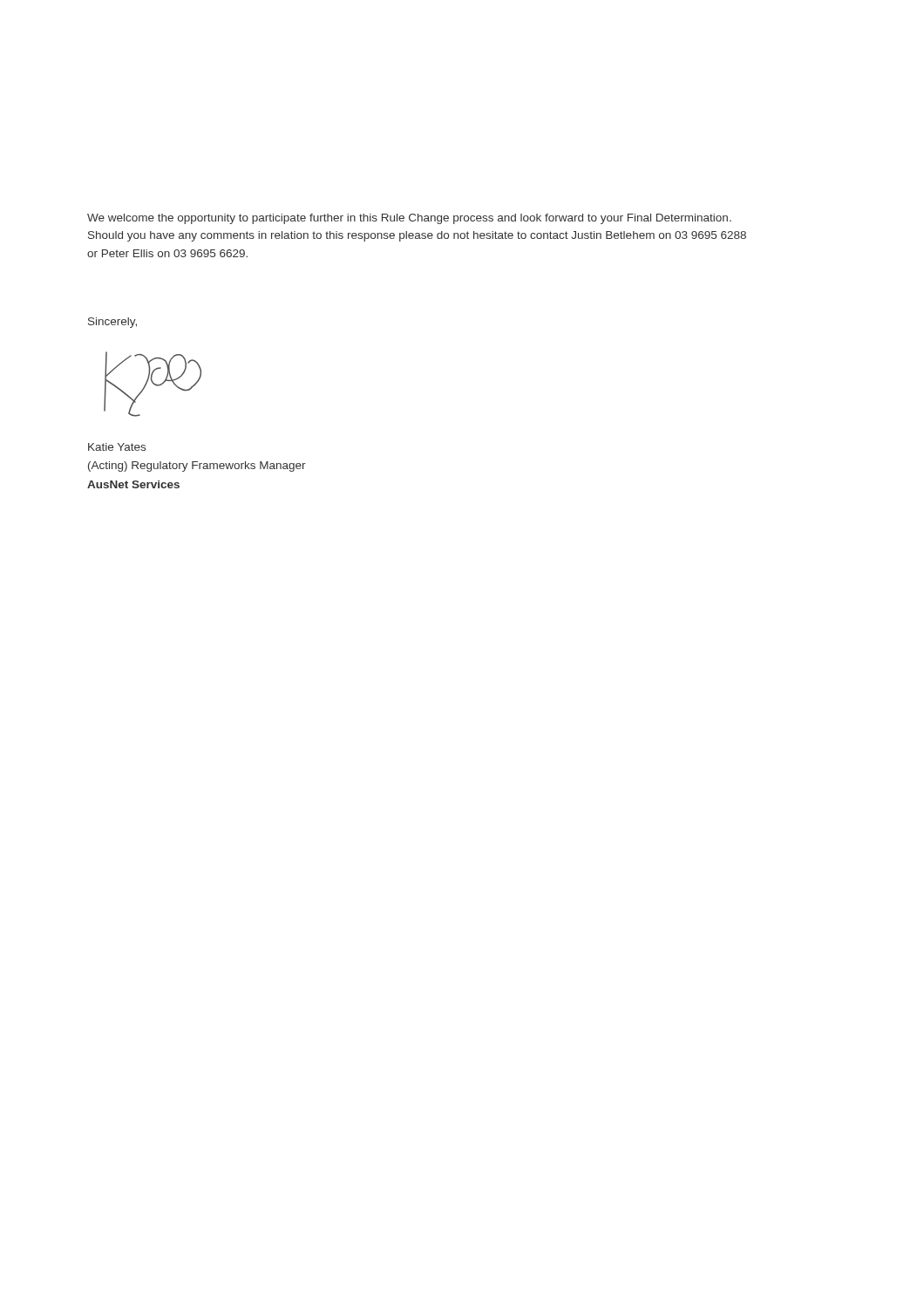Click on the illustration

click(x=418, y=379)
